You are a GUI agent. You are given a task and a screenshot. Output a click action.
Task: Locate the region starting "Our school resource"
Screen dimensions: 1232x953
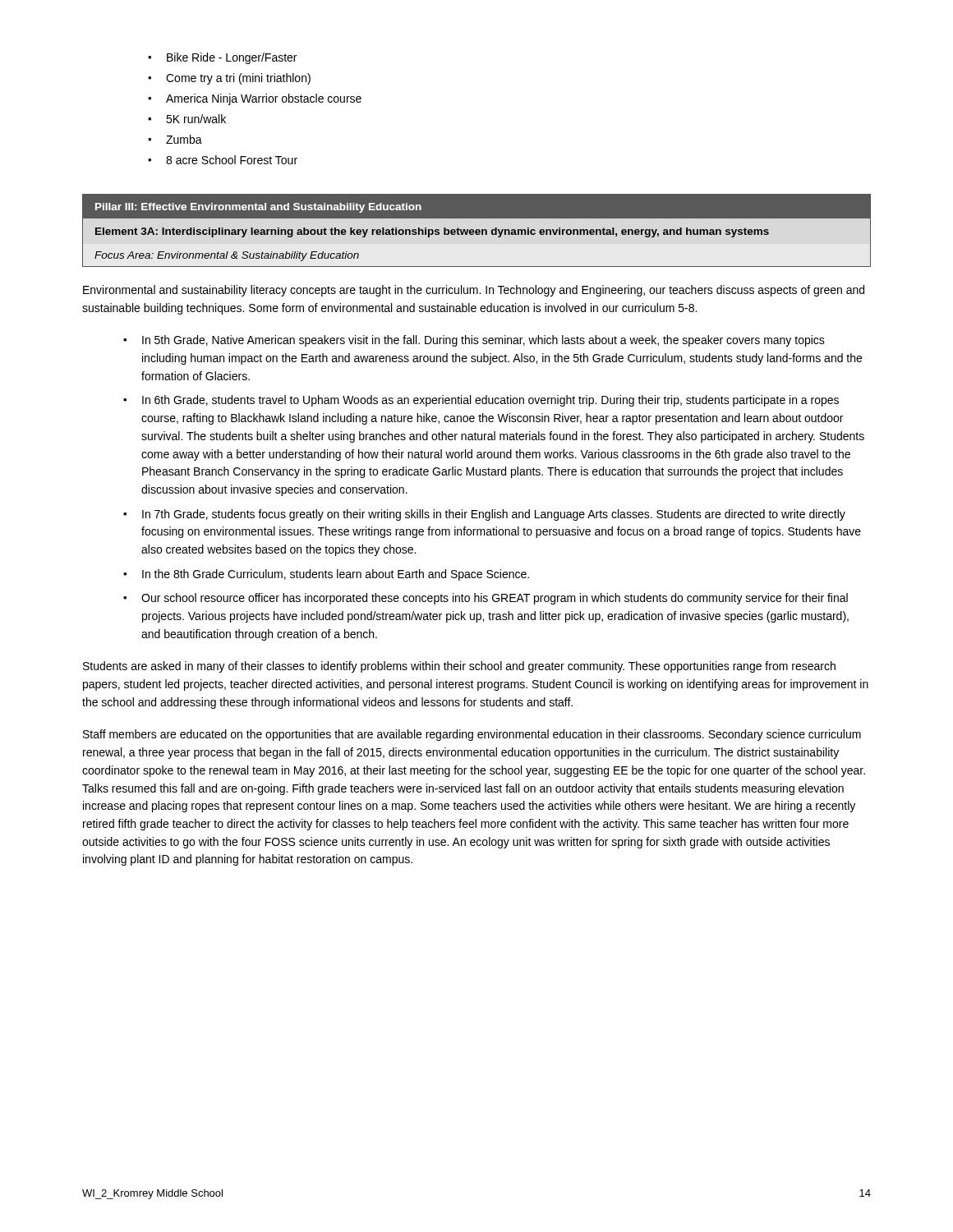pyautogui.click(x=497, y=617)
